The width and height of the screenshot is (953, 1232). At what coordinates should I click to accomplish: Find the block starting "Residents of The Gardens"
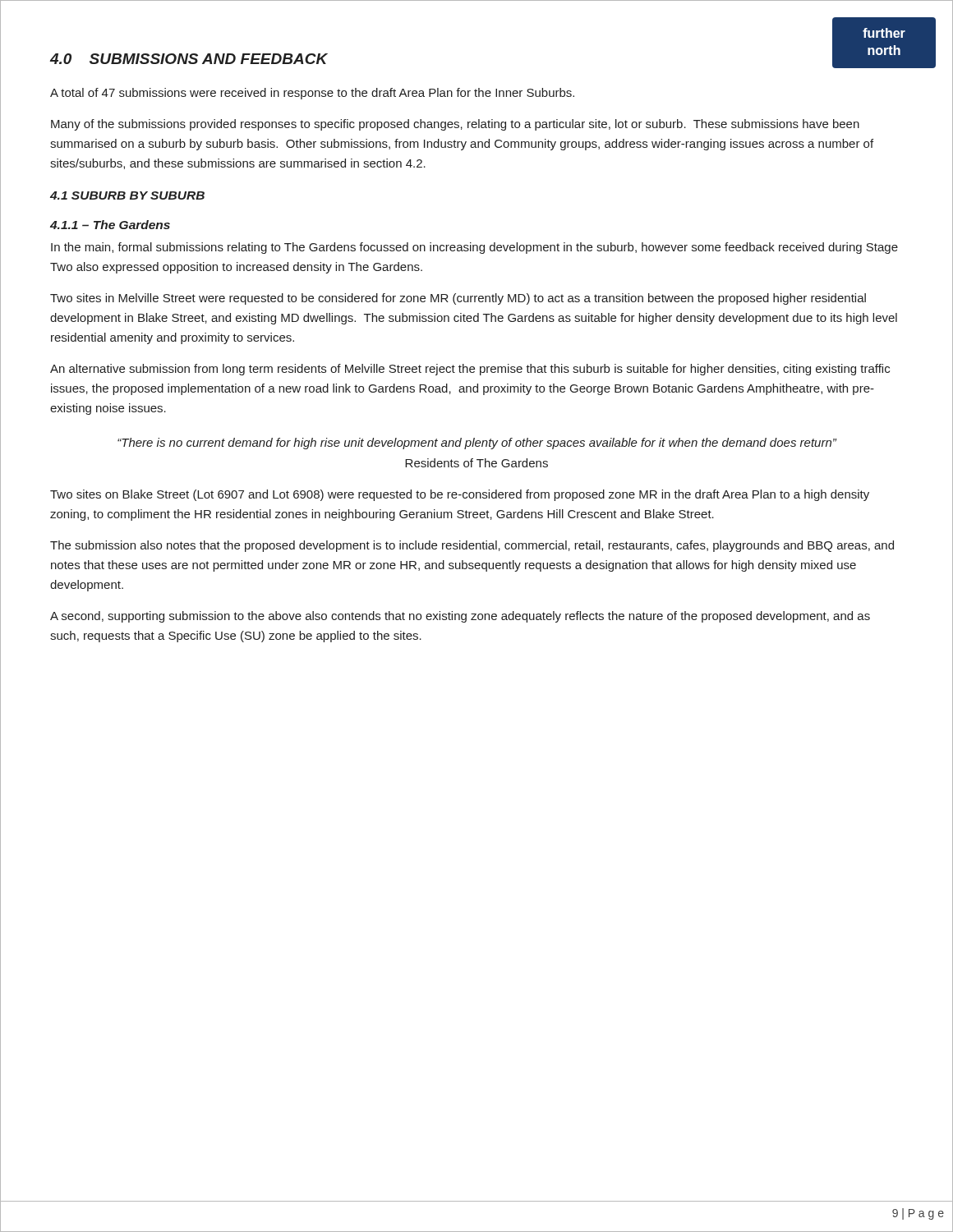[476, 463]
